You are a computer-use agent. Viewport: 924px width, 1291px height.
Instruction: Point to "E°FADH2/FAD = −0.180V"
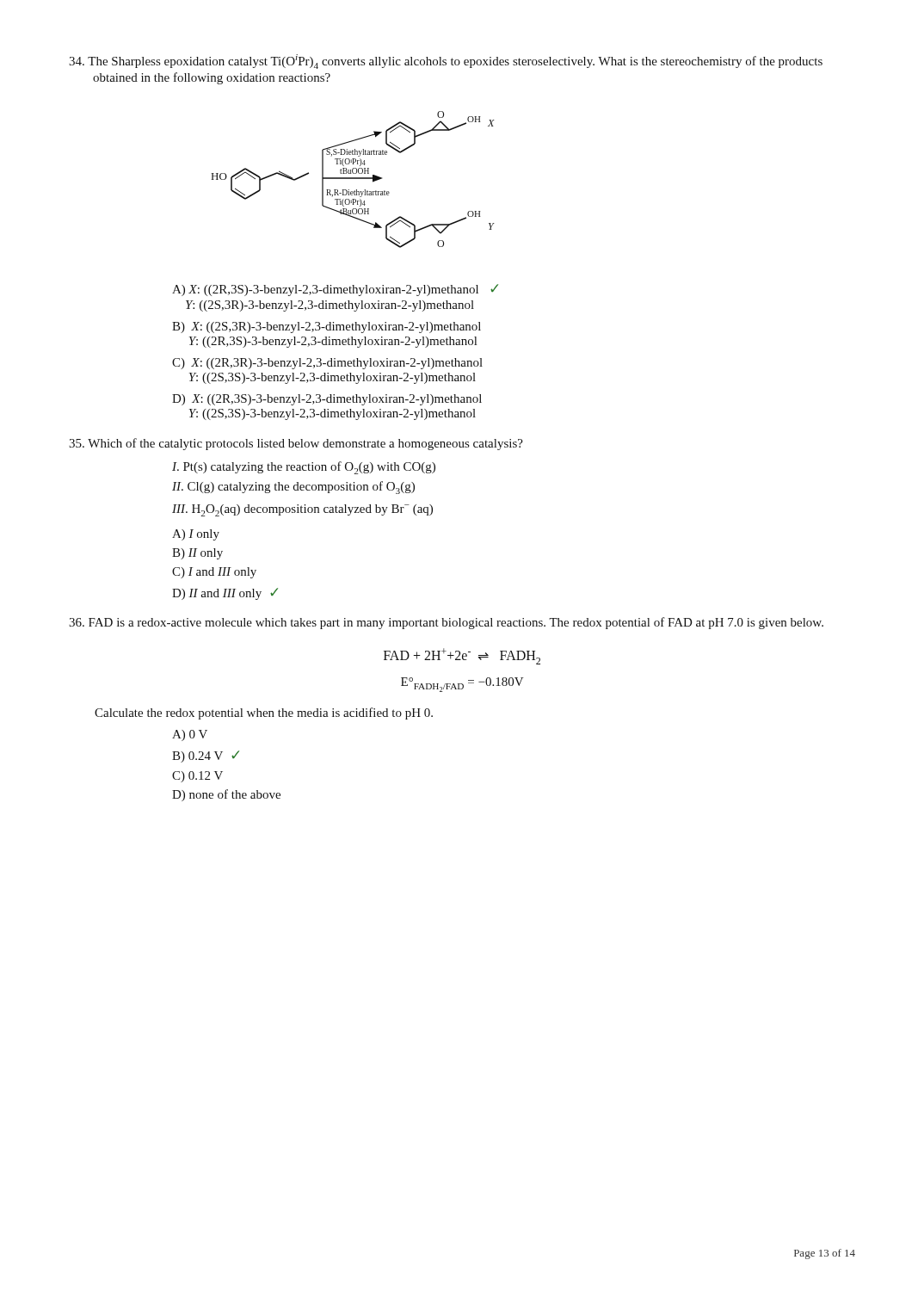(x=462, y=684)
